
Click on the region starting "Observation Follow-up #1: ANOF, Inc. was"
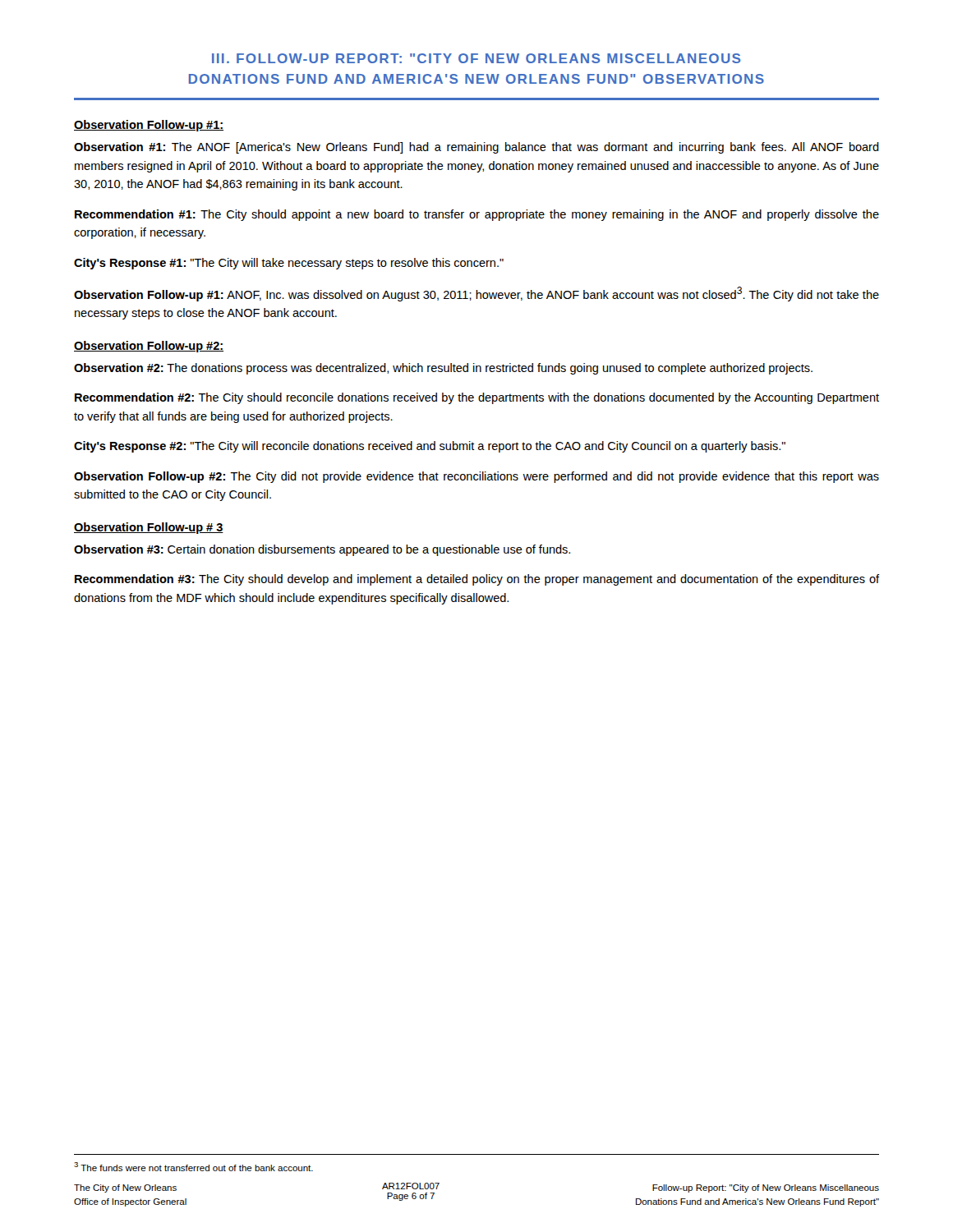click(x=476, y=302)
